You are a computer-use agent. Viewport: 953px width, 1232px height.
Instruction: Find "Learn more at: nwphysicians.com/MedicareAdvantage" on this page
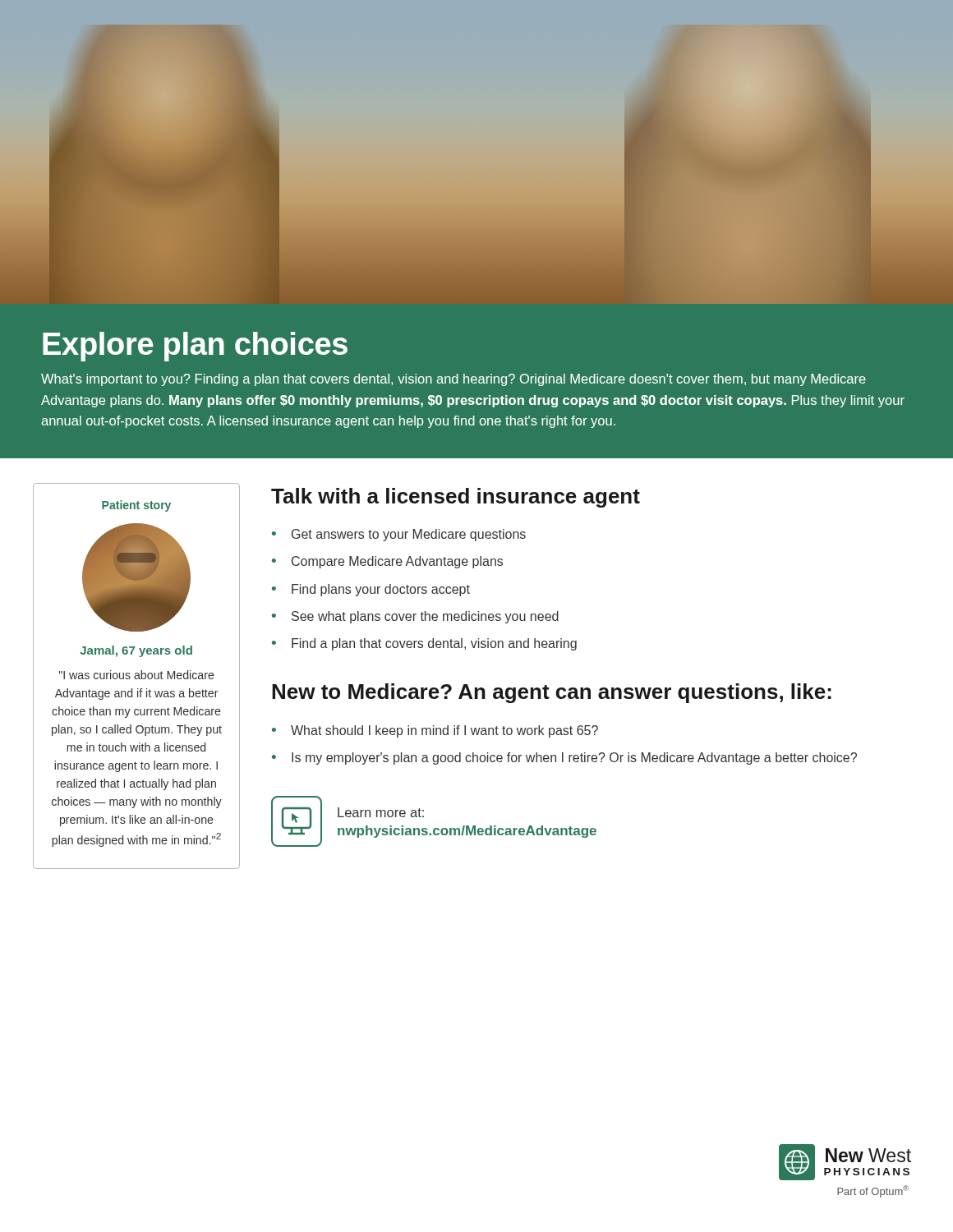(x=434, y=821)
